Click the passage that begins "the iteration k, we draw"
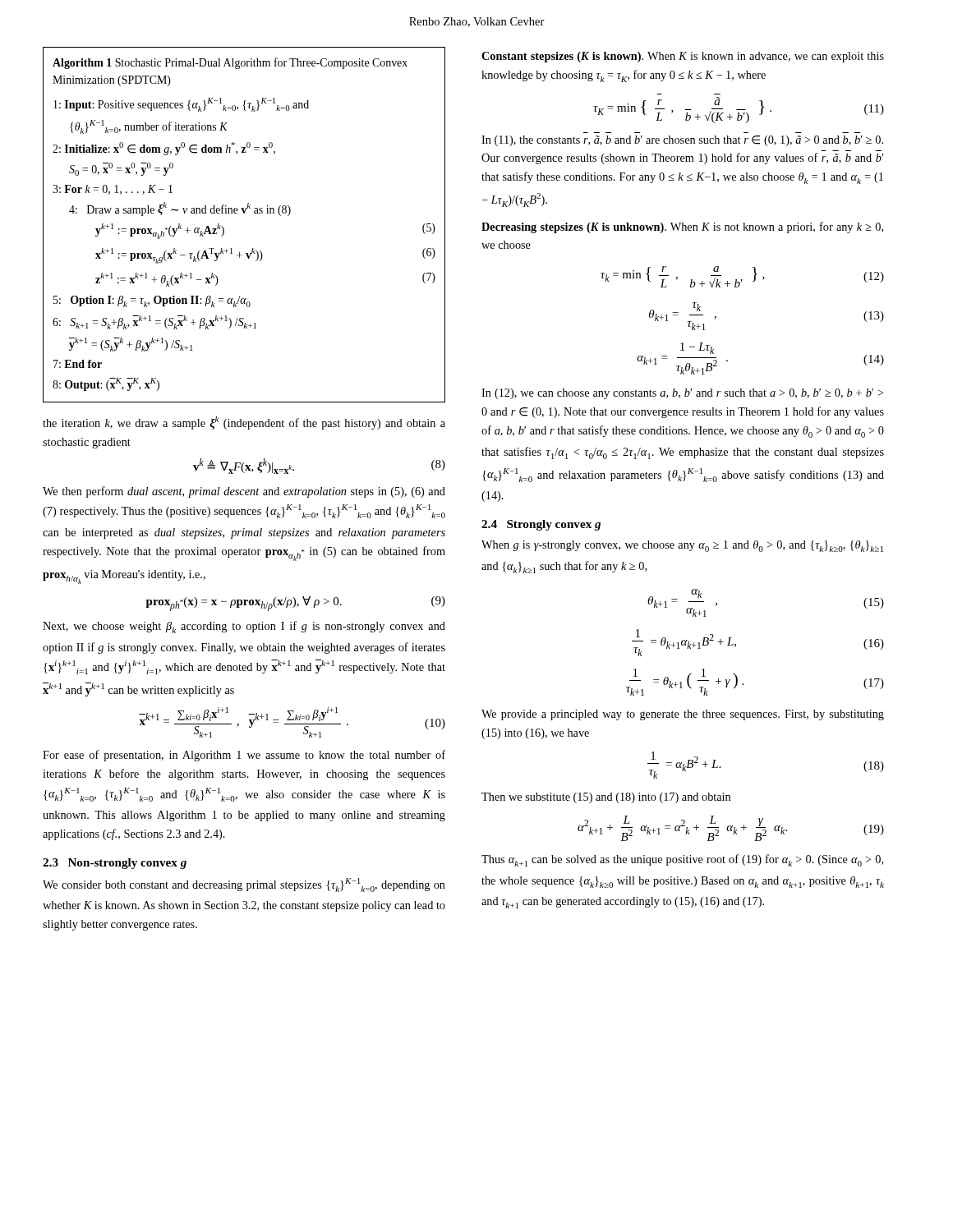 [244, 431]
